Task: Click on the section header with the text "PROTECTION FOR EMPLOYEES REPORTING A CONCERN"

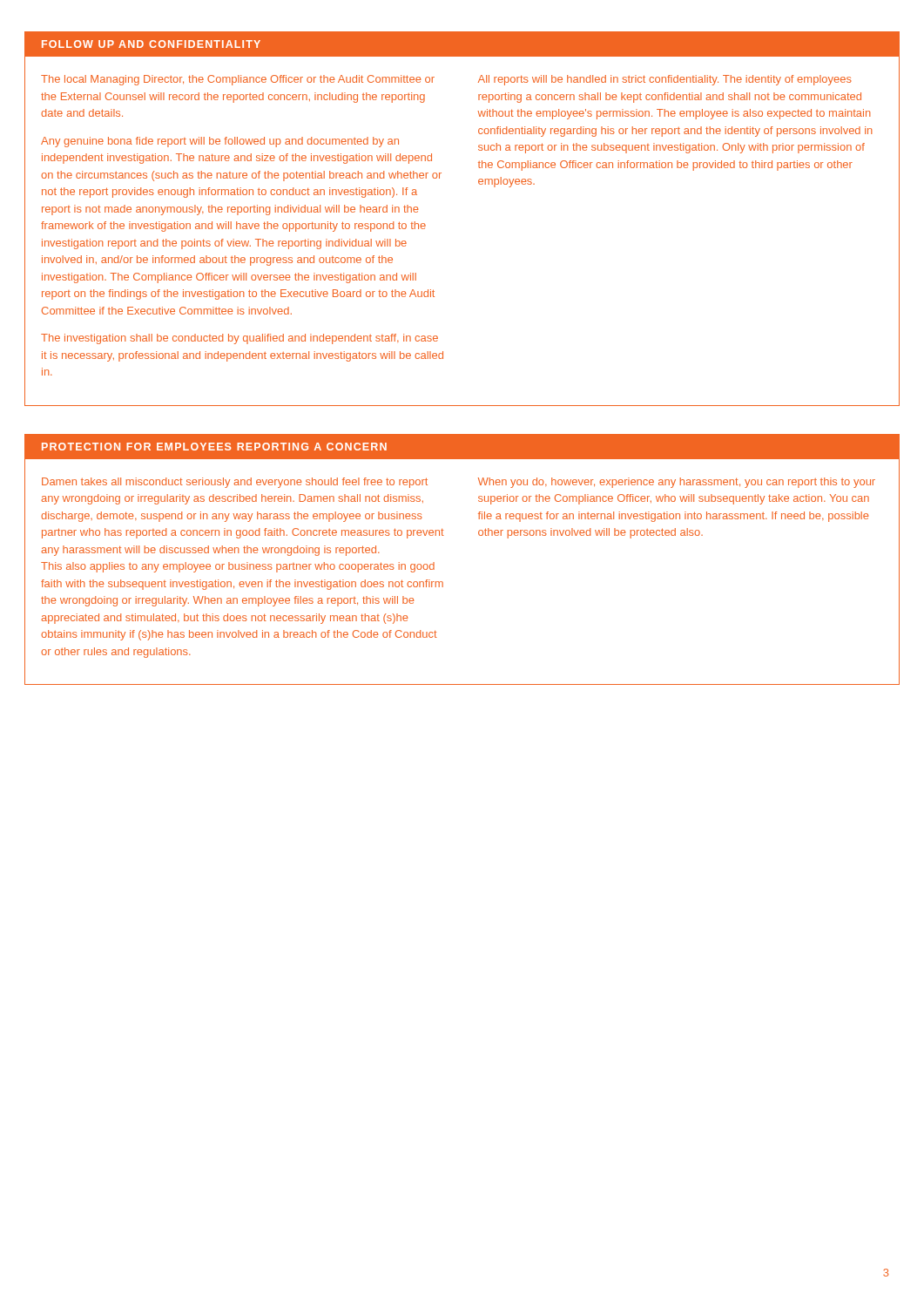Action: [x=215, y=447]
